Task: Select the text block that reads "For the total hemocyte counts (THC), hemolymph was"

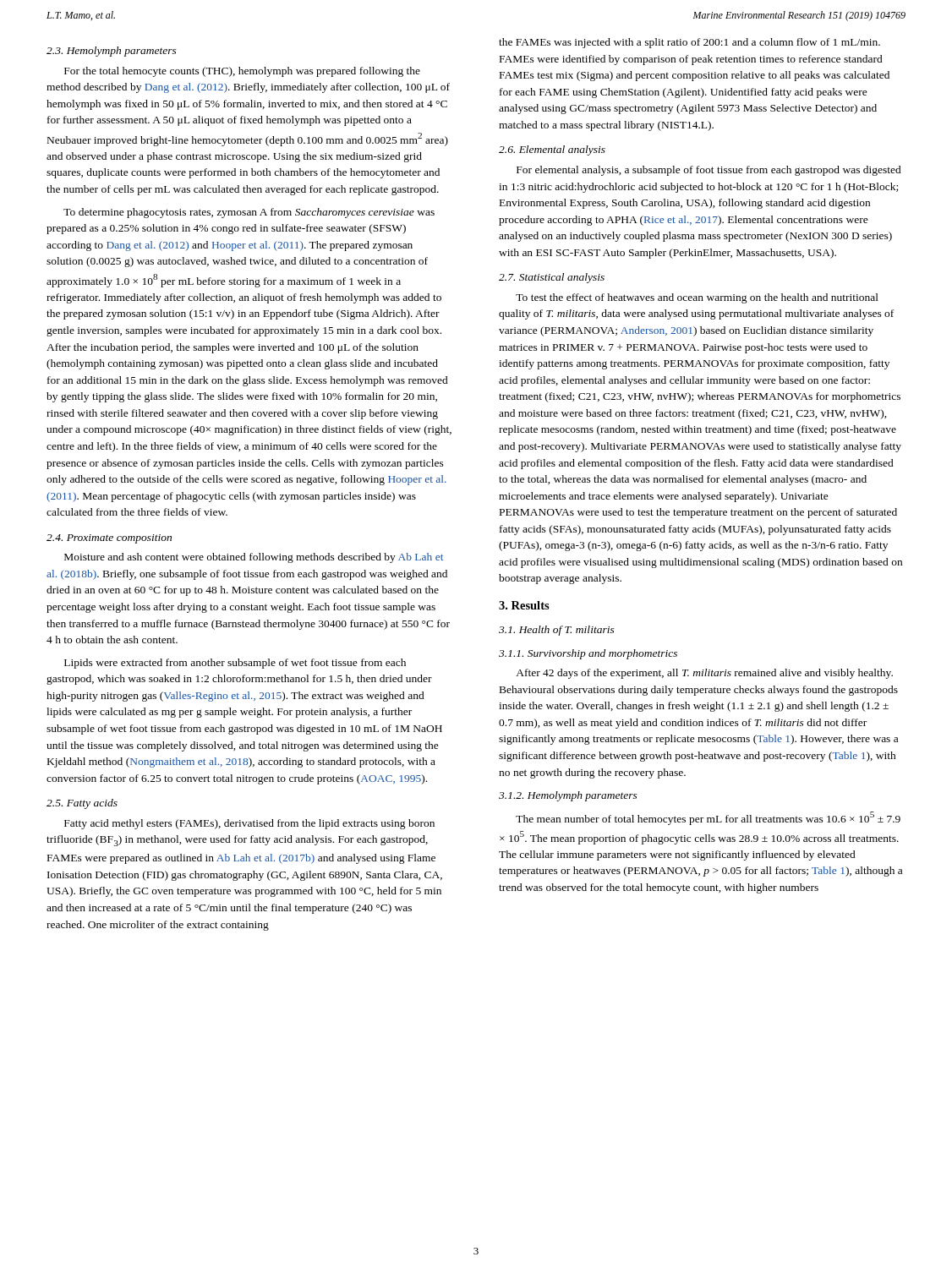Action: [x=249, y=130]
